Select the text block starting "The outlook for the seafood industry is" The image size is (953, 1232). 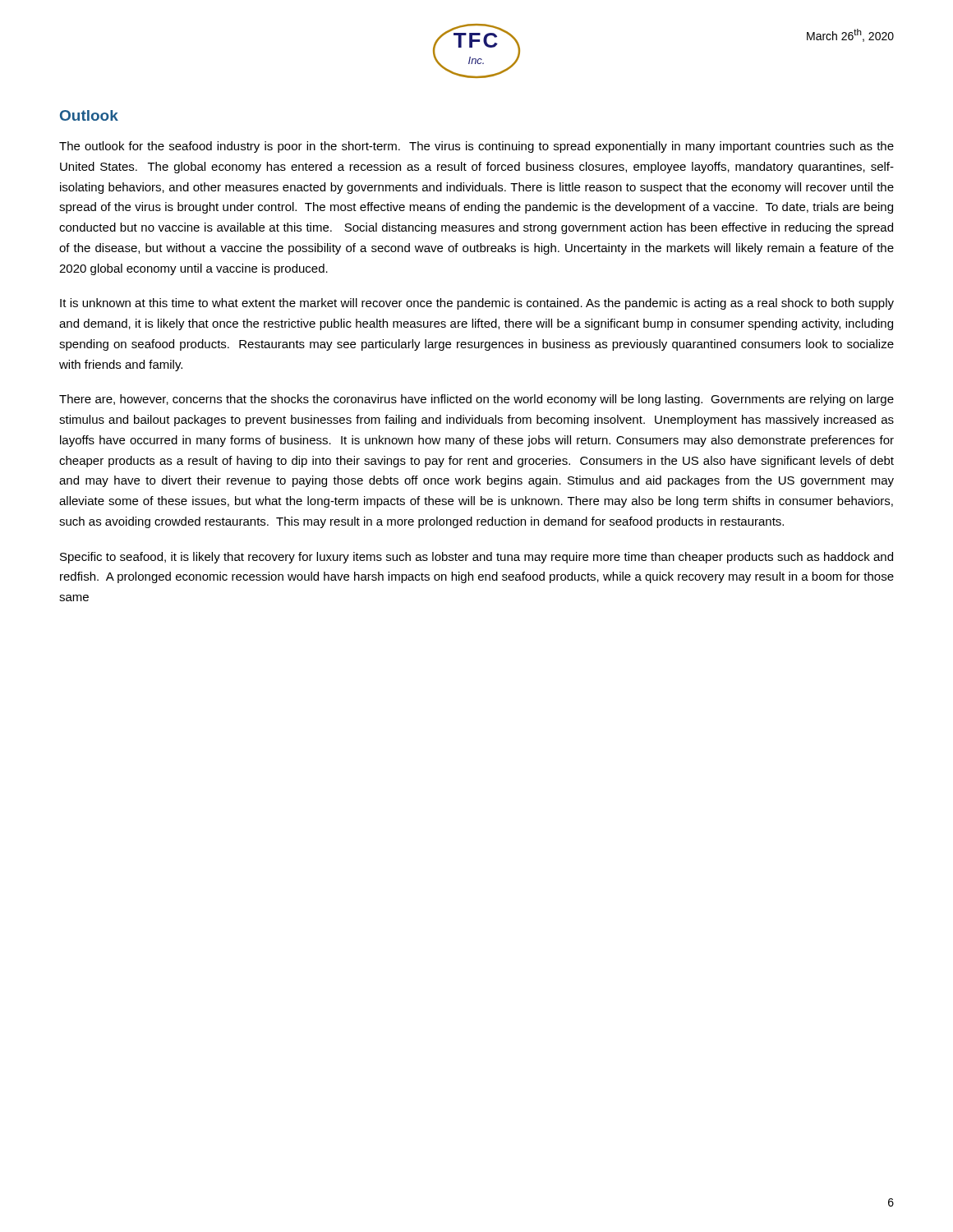pyautogui.click(x=476, y=208)
